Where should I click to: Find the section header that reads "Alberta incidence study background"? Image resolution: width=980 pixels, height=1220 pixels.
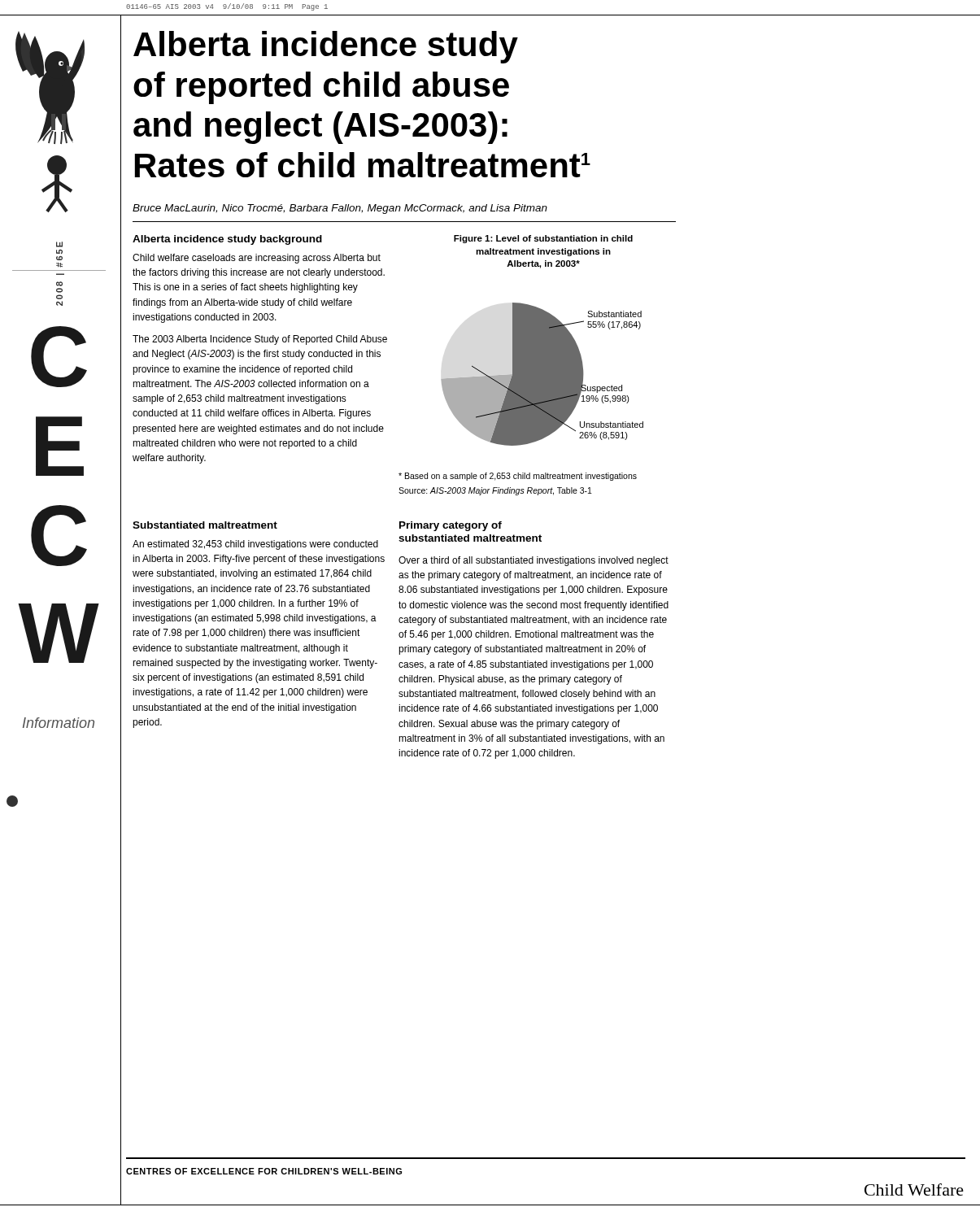[x=260, y=239]
